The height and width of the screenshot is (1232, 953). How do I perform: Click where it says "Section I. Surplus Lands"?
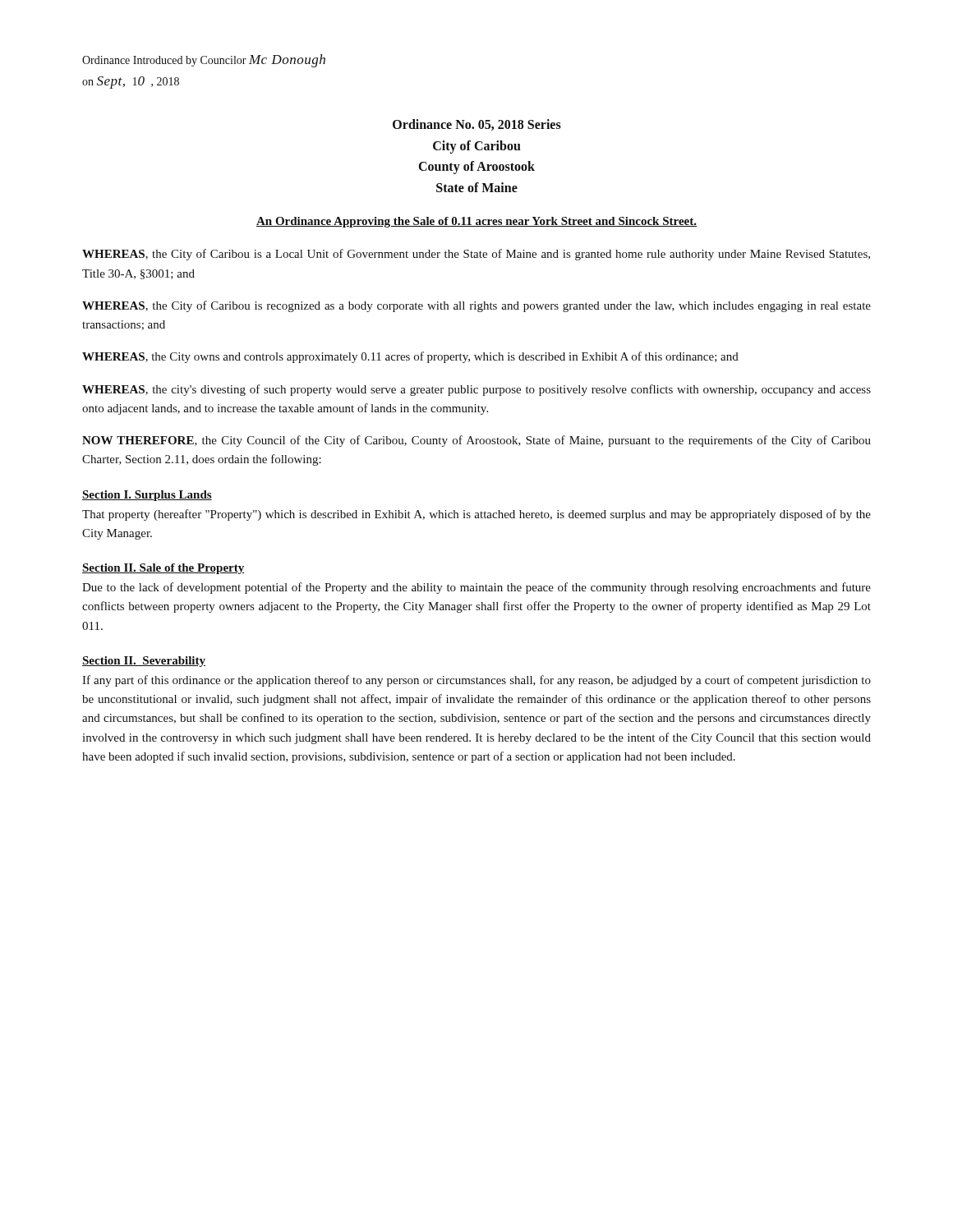coord(147,494)
